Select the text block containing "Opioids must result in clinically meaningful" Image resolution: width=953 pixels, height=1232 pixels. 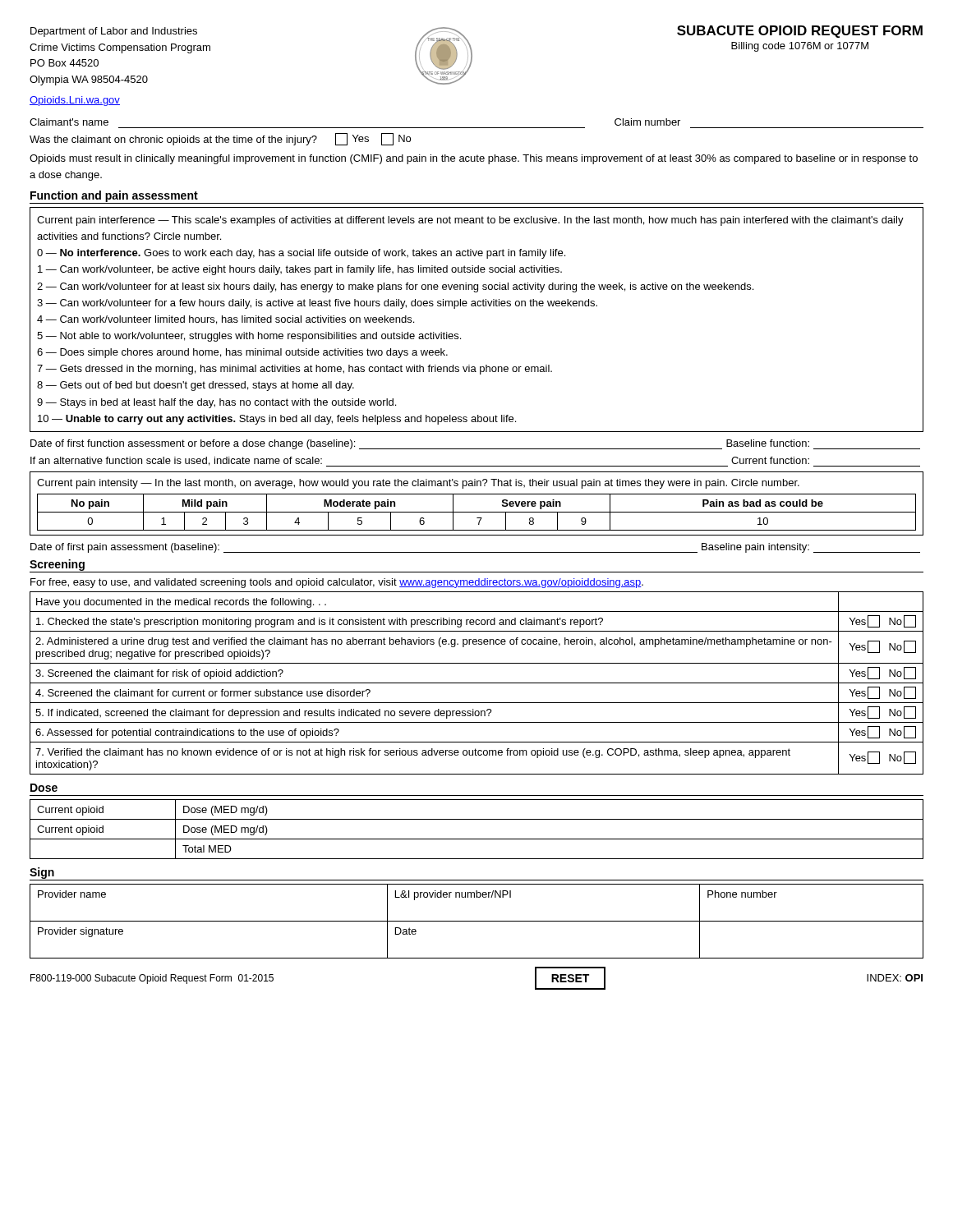point(474,166)
